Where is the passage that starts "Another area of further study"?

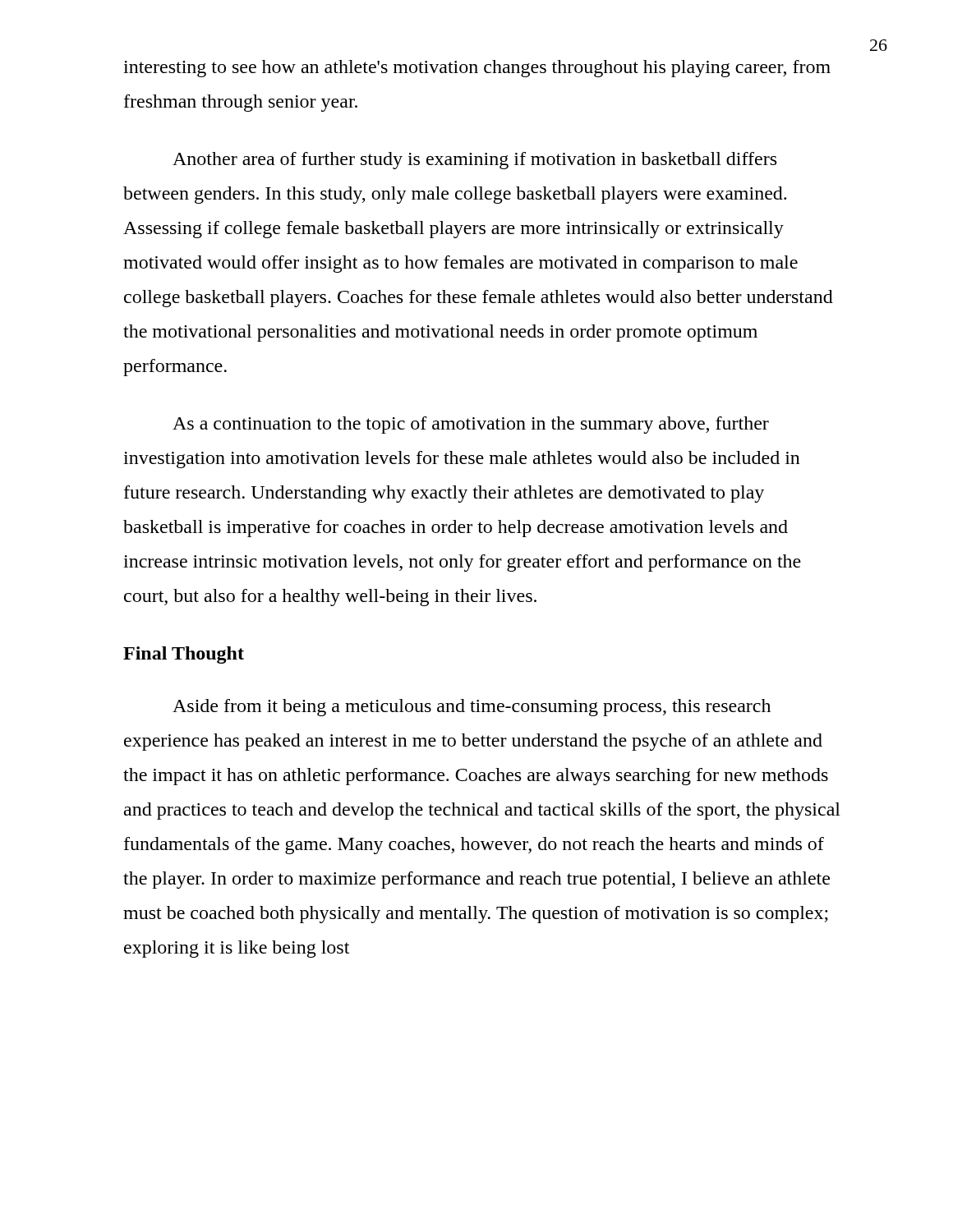click(485, 262)
